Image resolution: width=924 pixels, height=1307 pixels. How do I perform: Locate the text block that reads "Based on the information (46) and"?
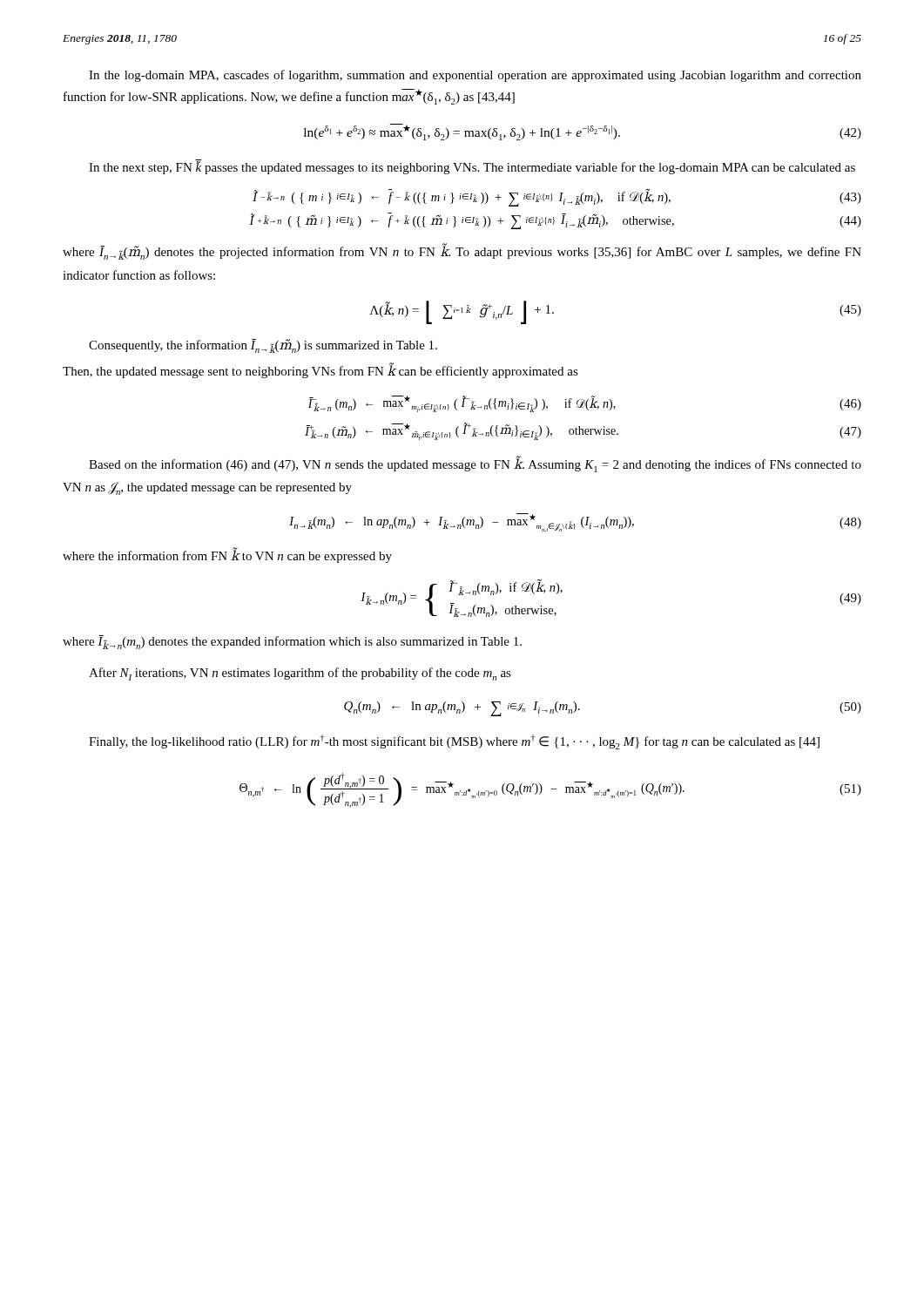[462, 477]
